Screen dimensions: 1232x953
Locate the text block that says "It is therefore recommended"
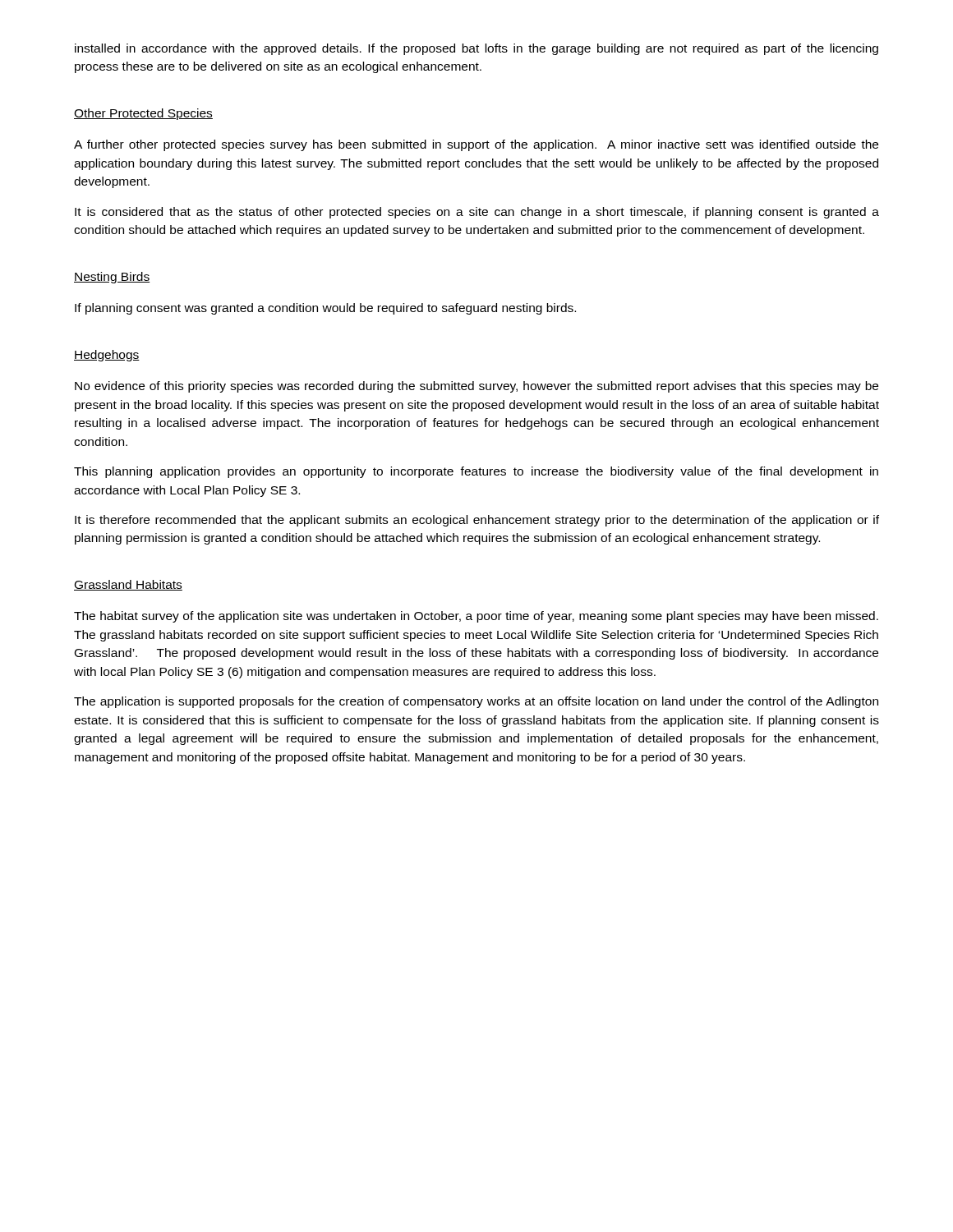click(x=476, y=529)
